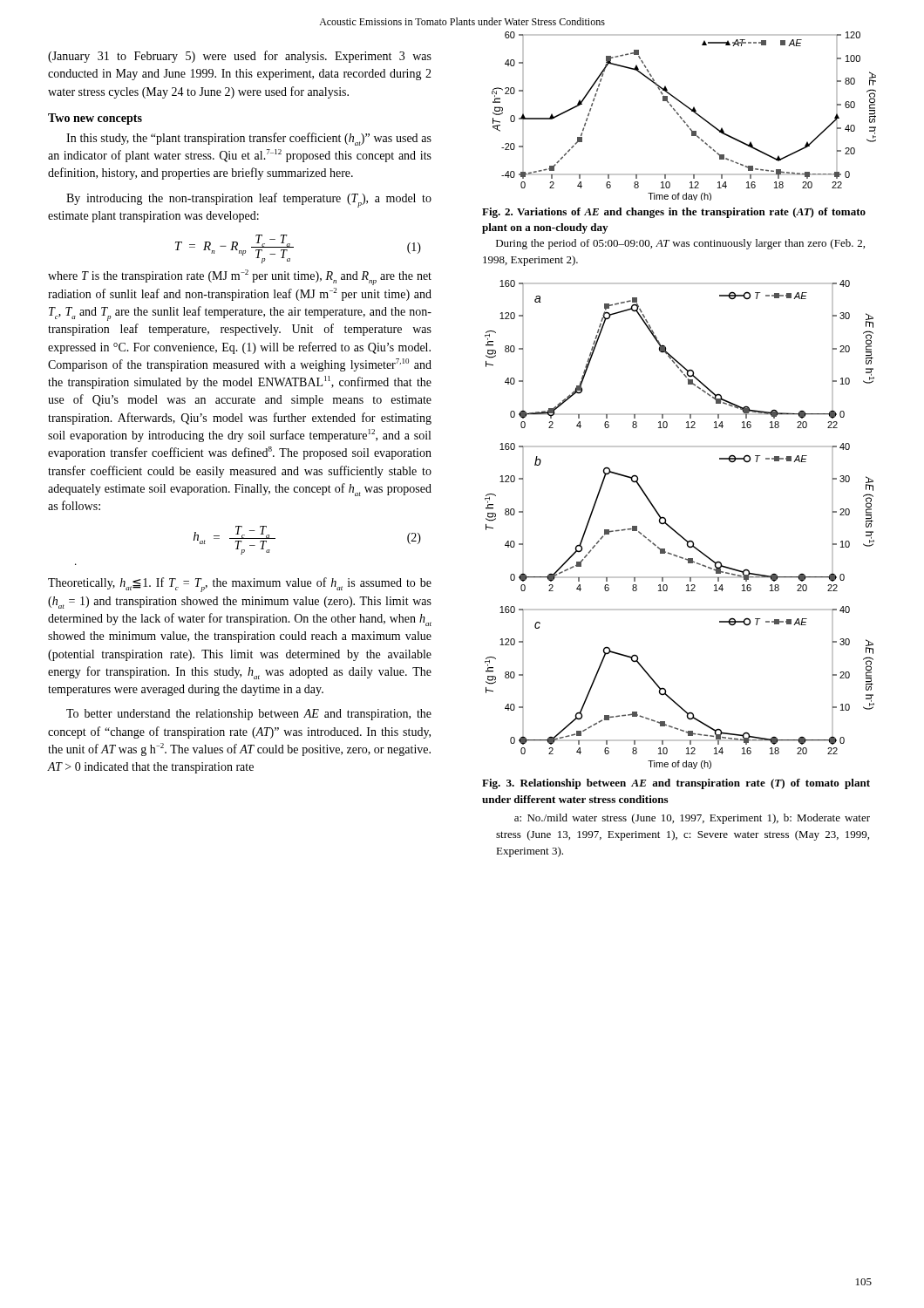Find the region starting "where T is the transpiration"
This screenshot has width=924, height=1308.
point(240,392)
